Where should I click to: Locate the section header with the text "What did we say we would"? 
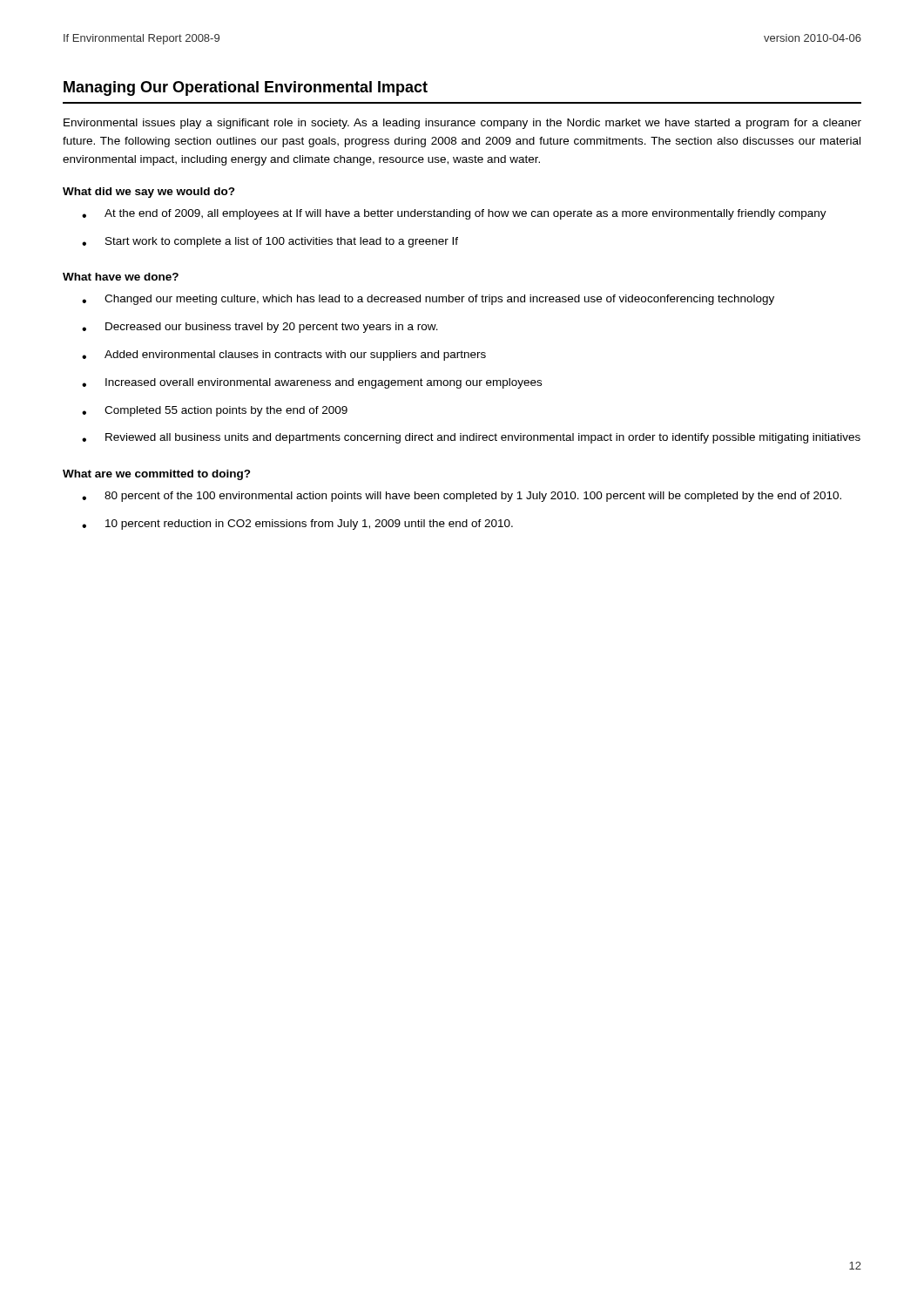pyautogui.click(x=149, y=191)
